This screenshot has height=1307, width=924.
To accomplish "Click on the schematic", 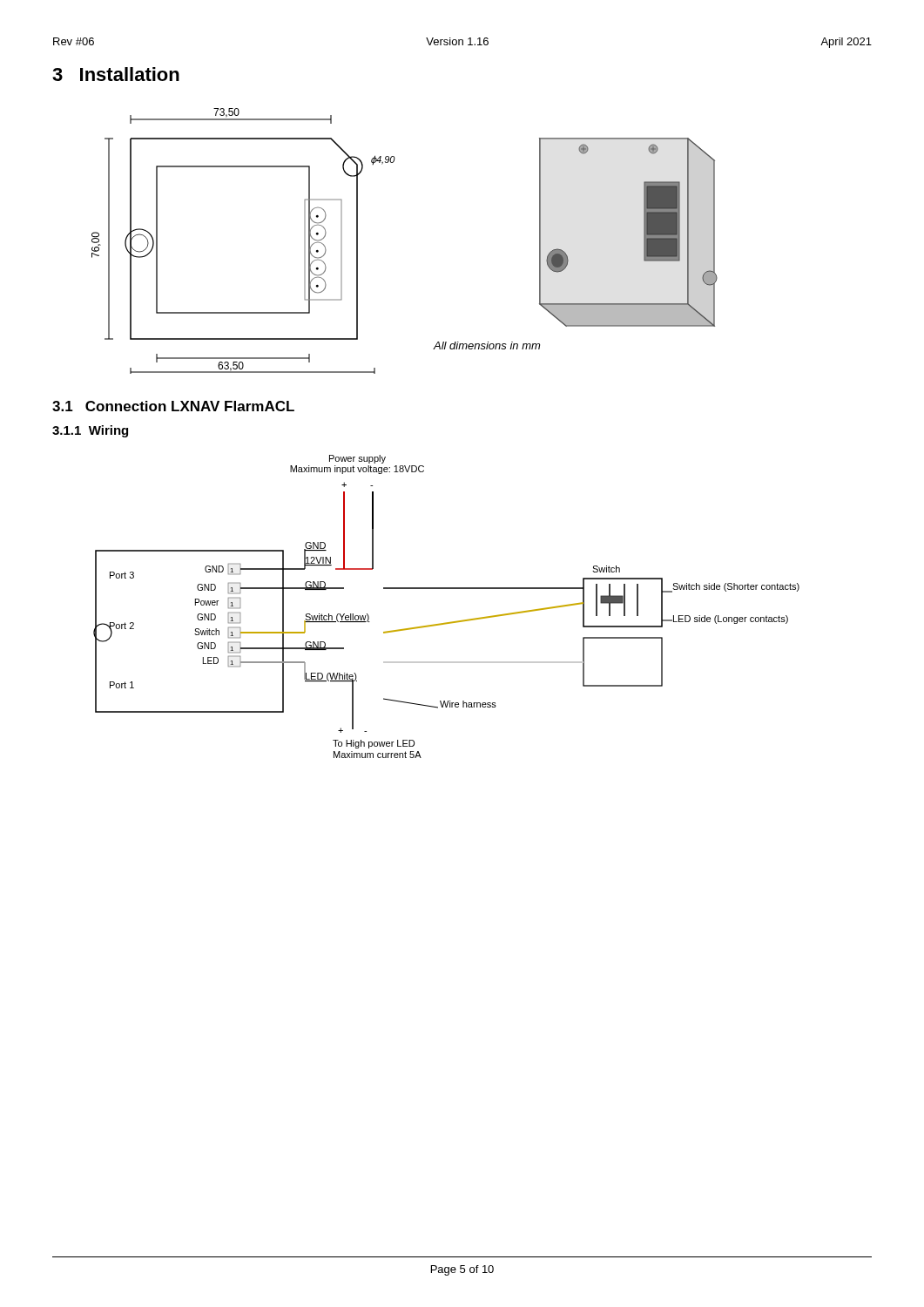I will pos(462,607).
